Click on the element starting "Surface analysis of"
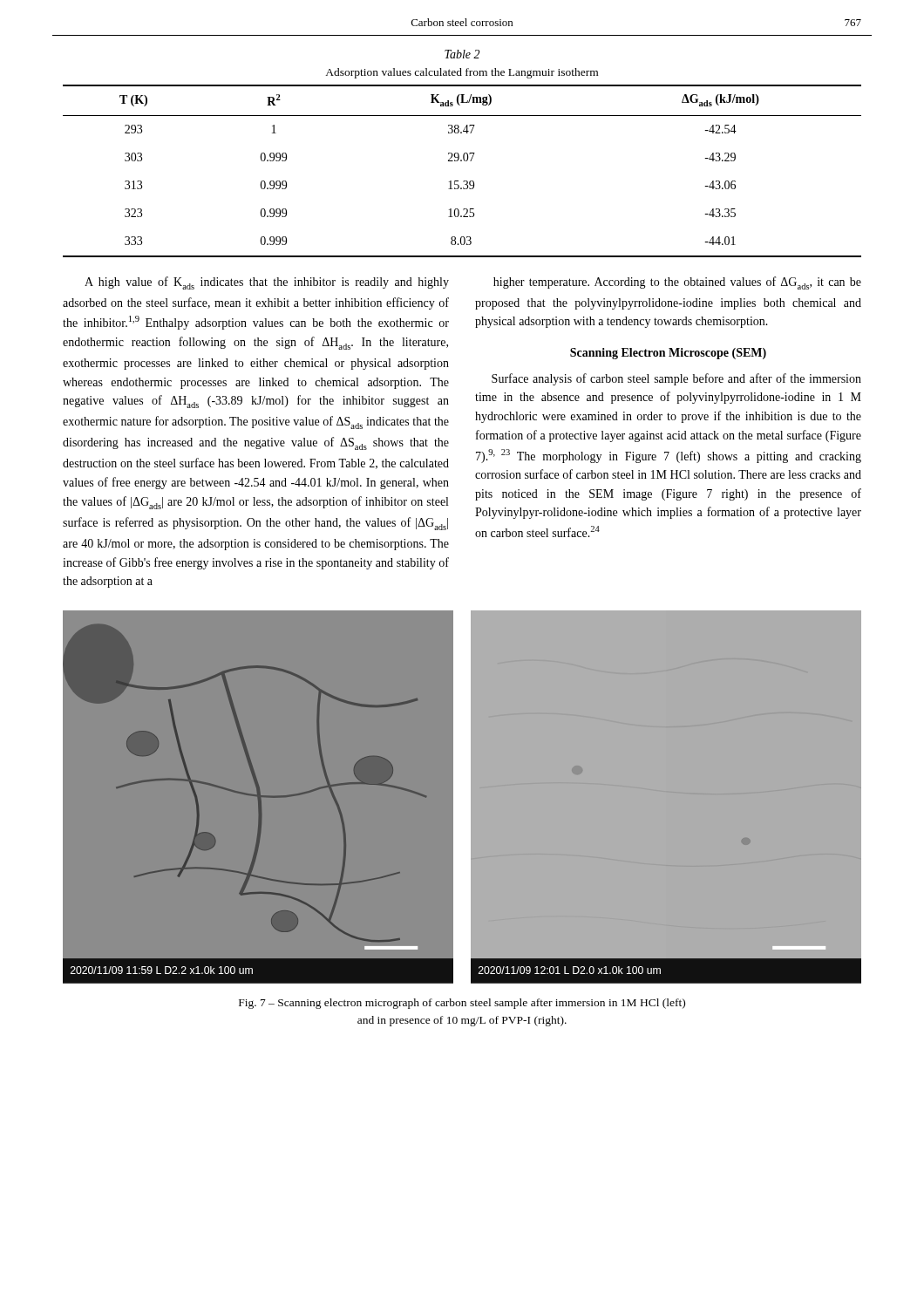 (668, 456)
